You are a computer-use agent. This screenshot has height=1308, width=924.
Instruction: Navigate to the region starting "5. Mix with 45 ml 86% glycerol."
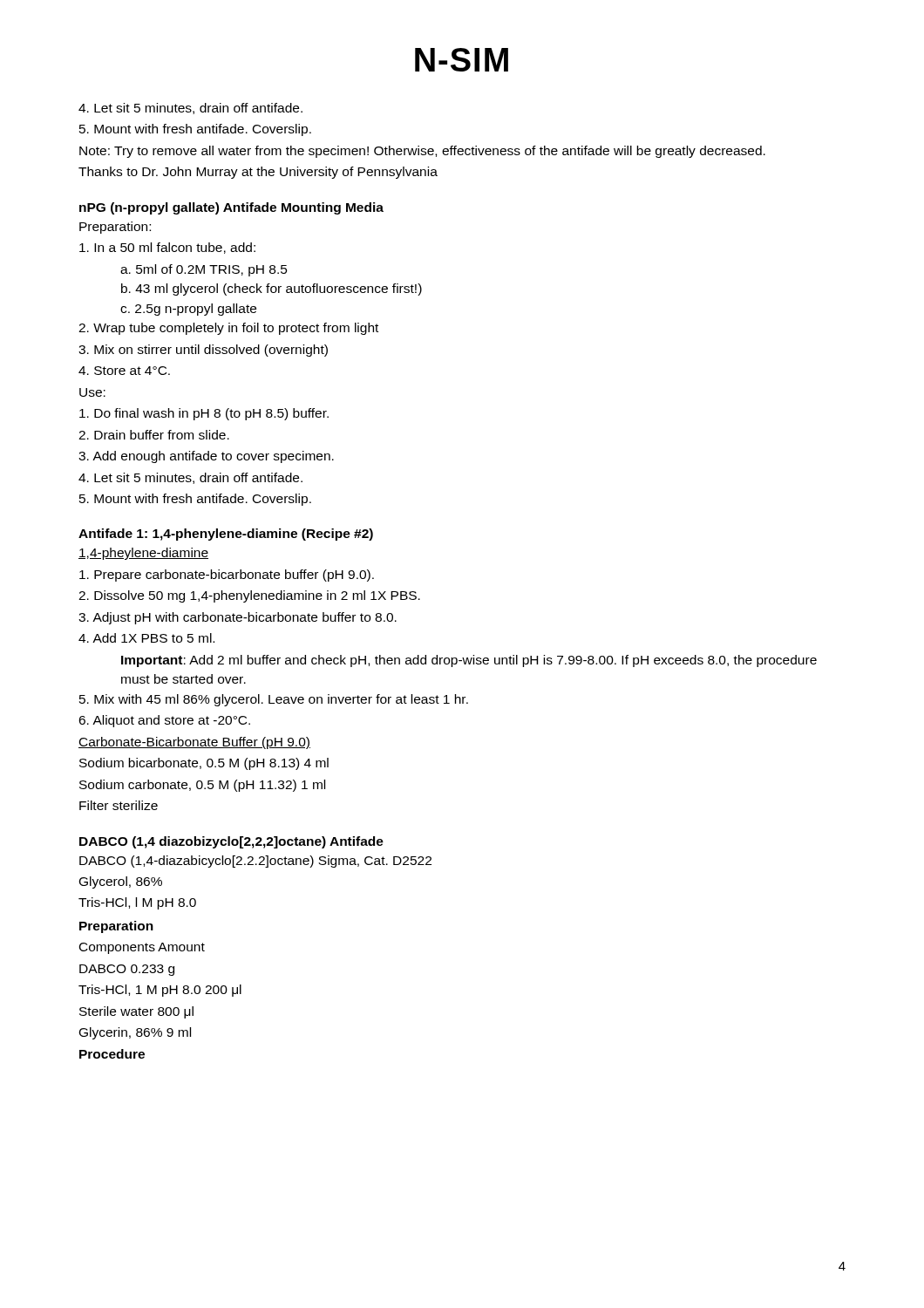point(274,699)
